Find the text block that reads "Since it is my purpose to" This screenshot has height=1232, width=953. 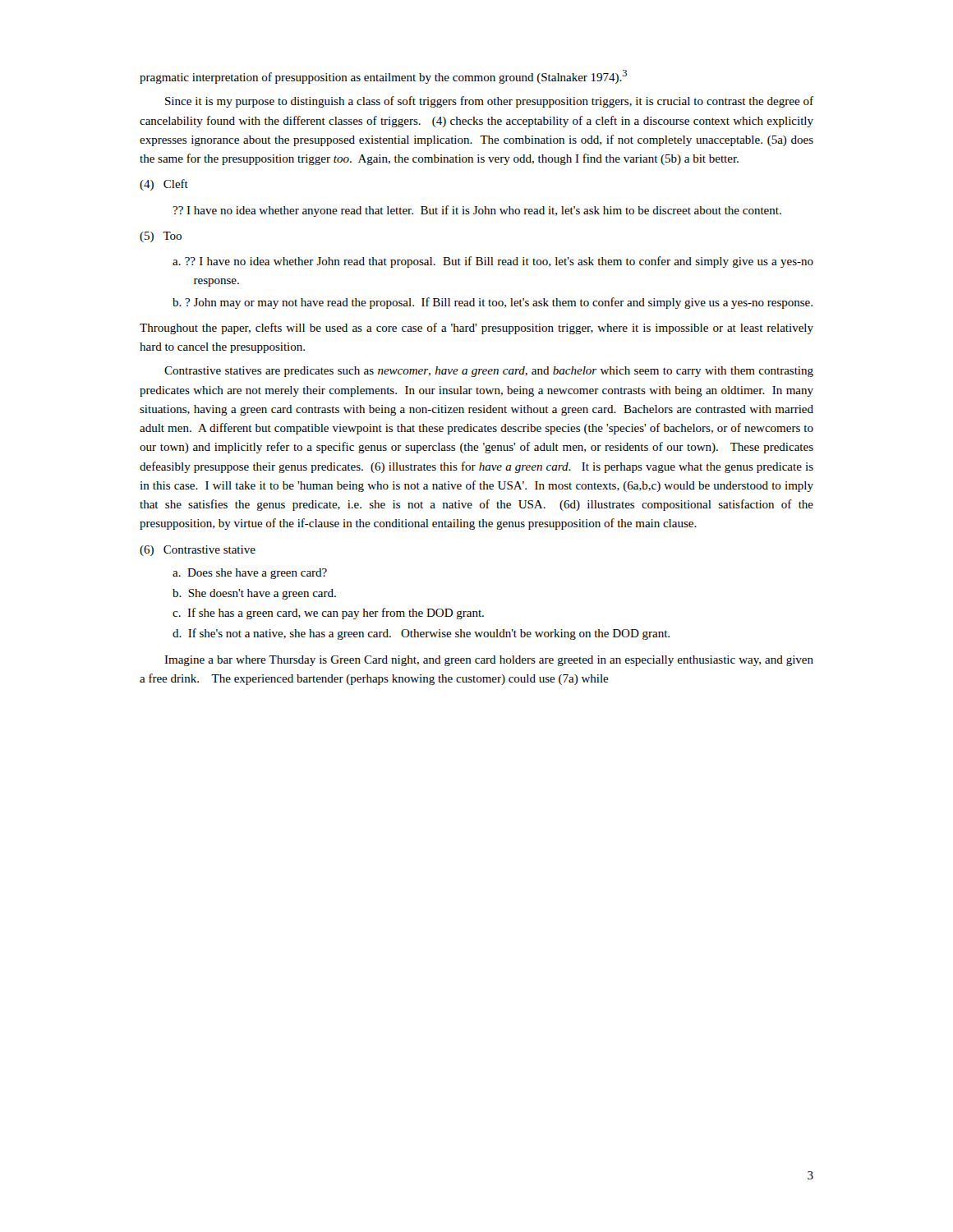476,130
